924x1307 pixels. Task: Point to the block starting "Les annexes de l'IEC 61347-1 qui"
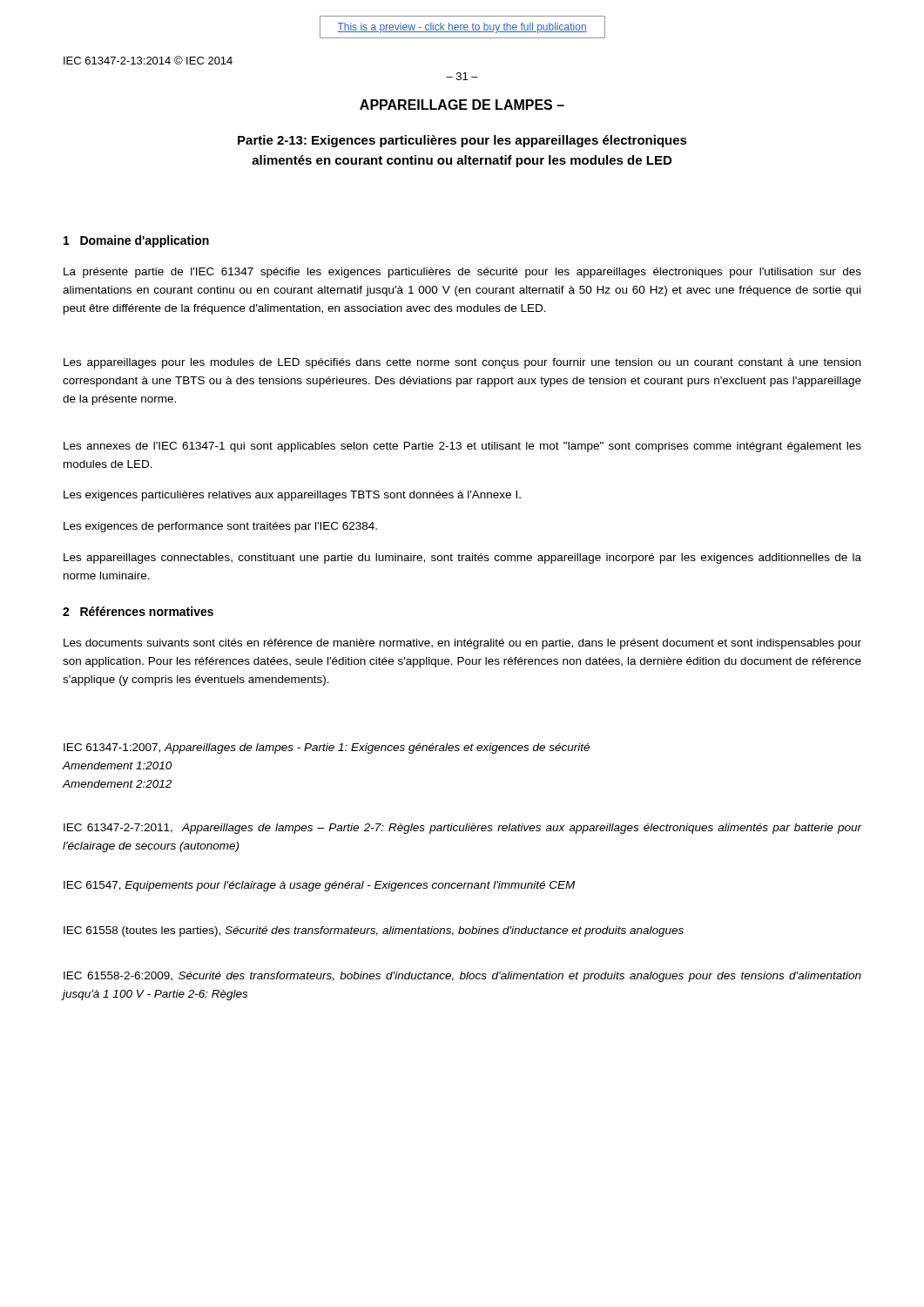(x=462, y=455)
